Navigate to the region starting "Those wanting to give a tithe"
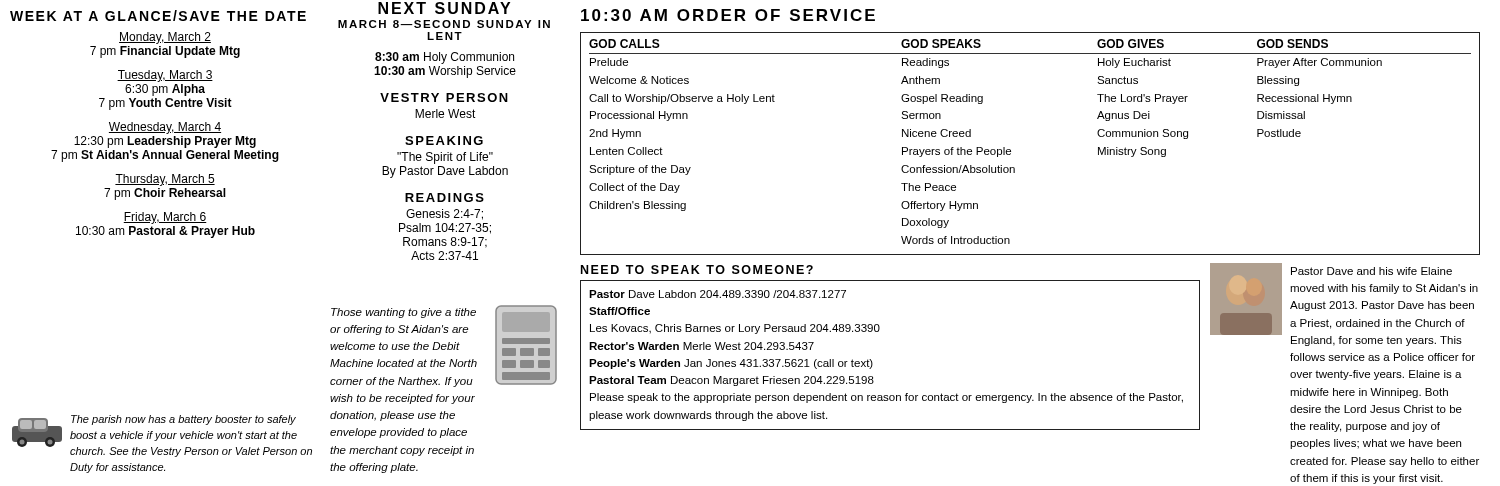This screenshot has height=486, width=1500. pyautogui.click(x=445, y=390)
